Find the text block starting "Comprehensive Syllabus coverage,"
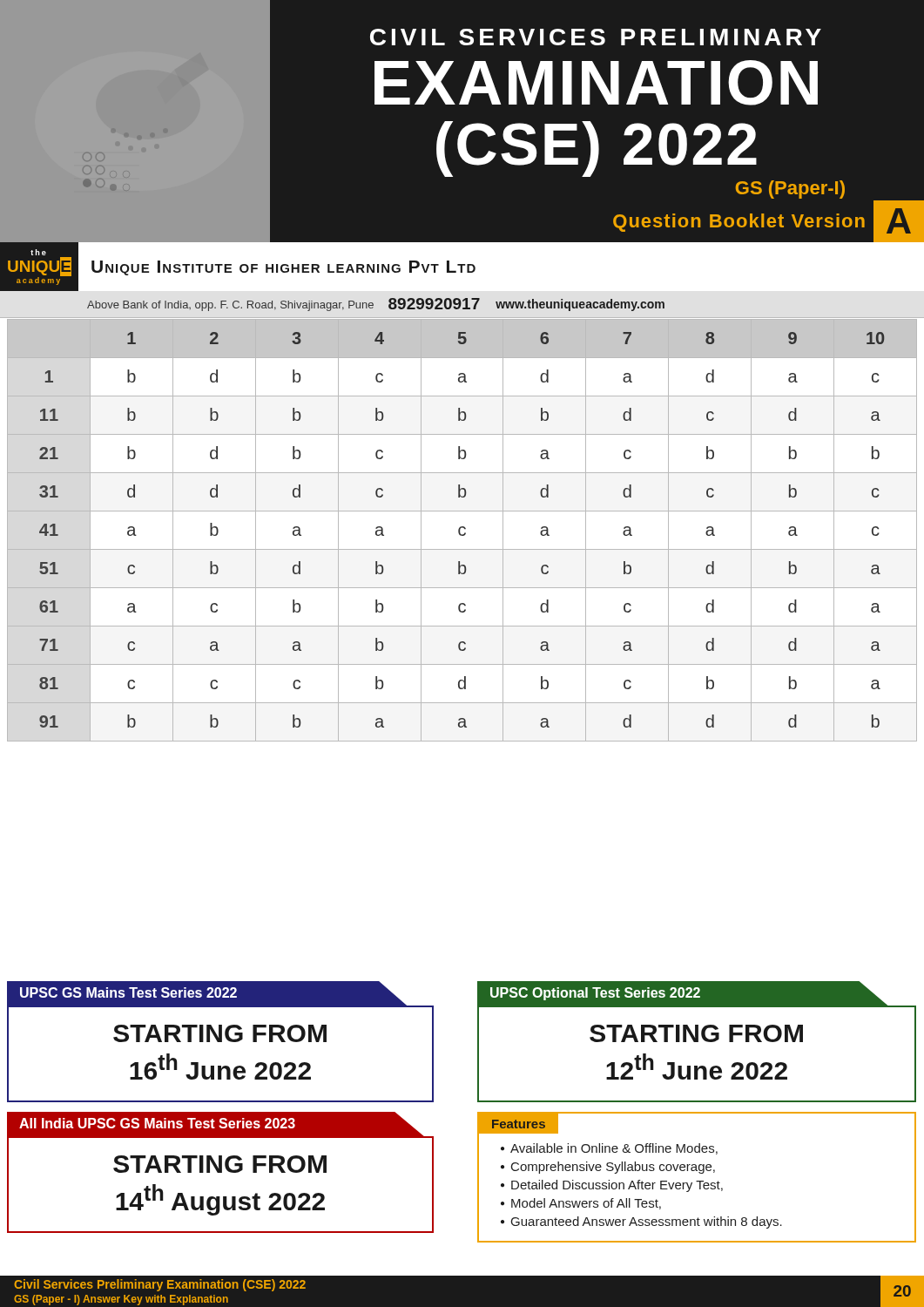 pos(613,1166)
